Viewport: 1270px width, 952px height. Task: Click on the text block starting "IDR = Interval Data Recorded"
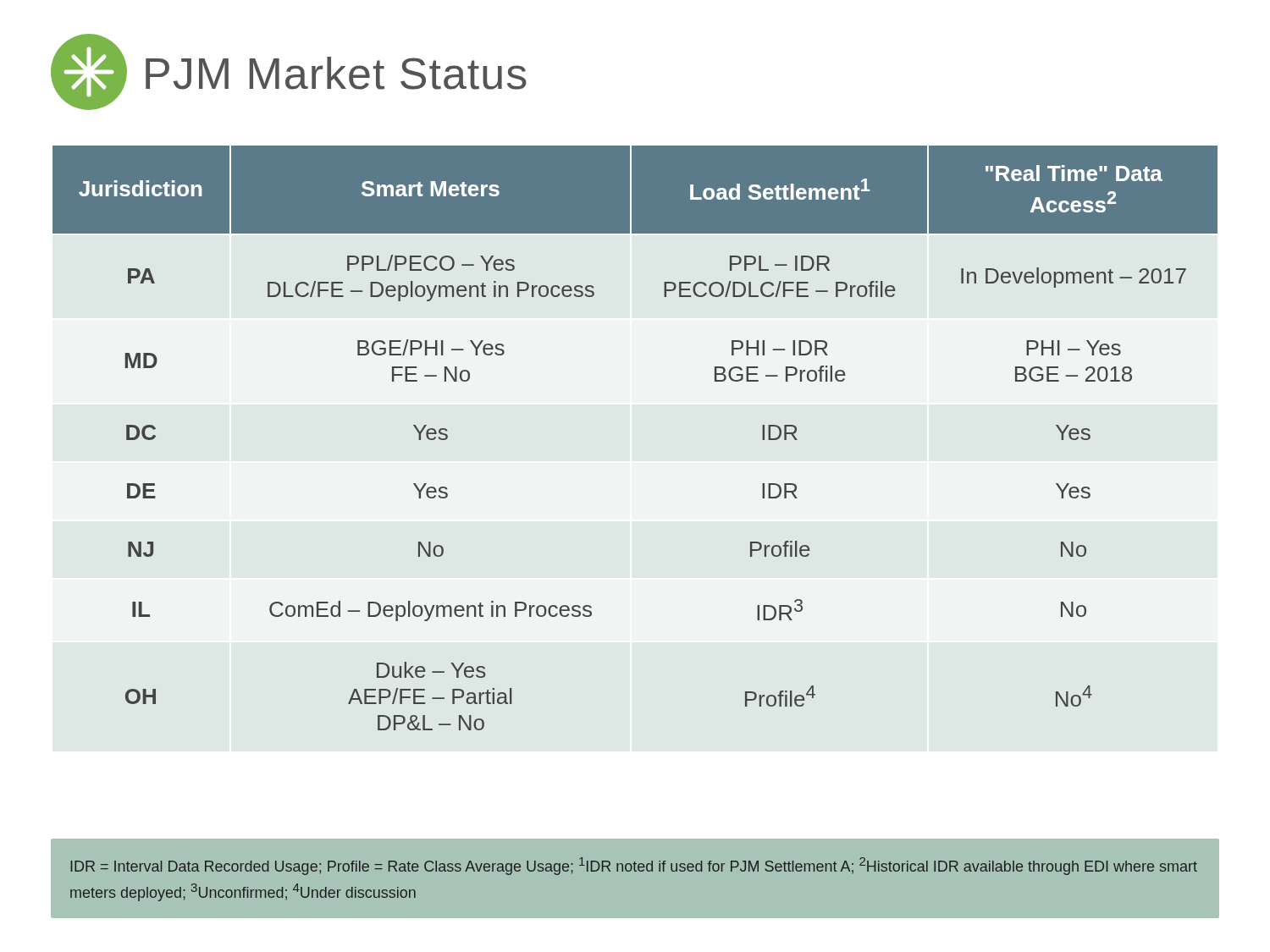click(x=633, y=878)
